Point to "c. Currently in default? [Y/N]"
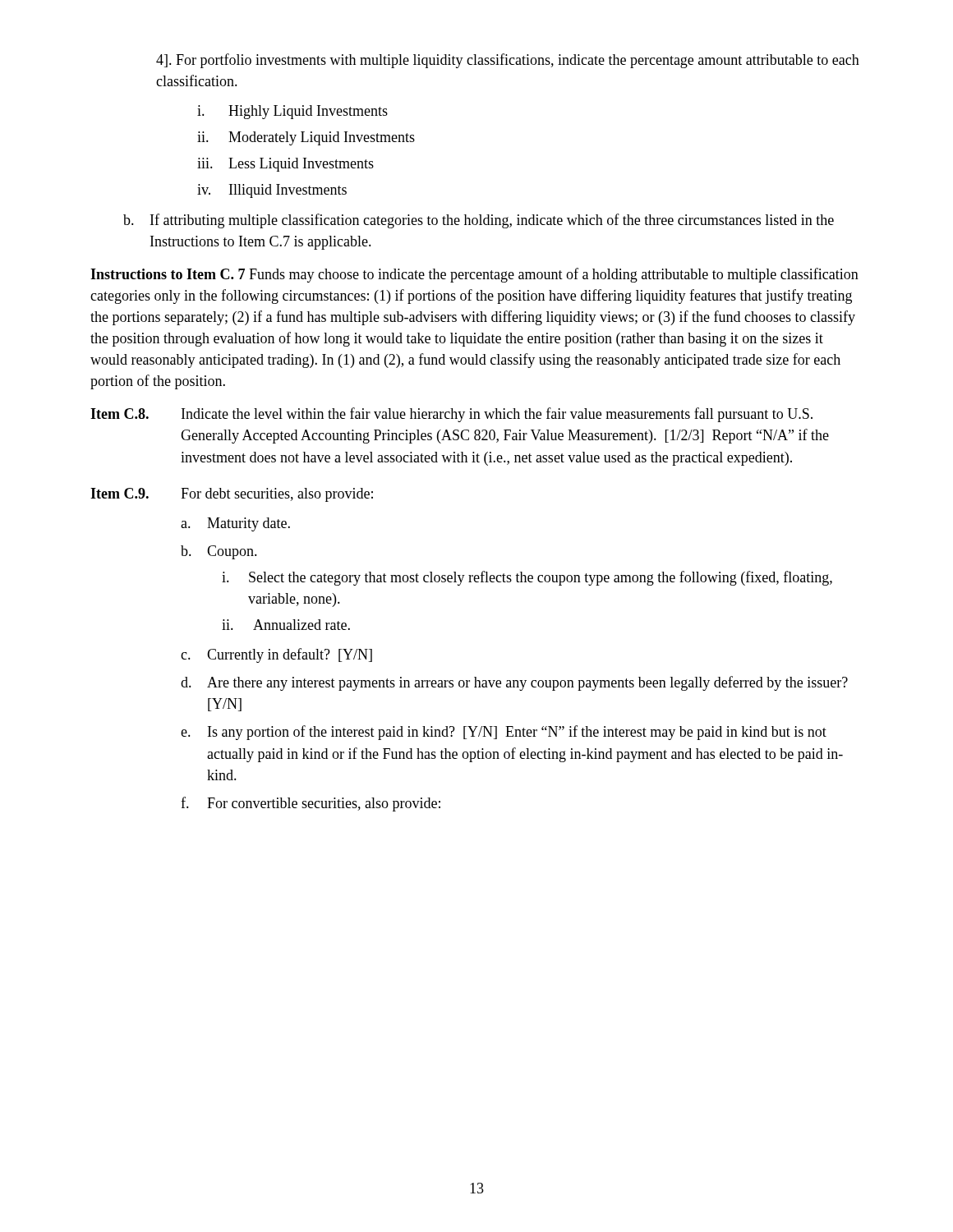 [x=277, y=655]
